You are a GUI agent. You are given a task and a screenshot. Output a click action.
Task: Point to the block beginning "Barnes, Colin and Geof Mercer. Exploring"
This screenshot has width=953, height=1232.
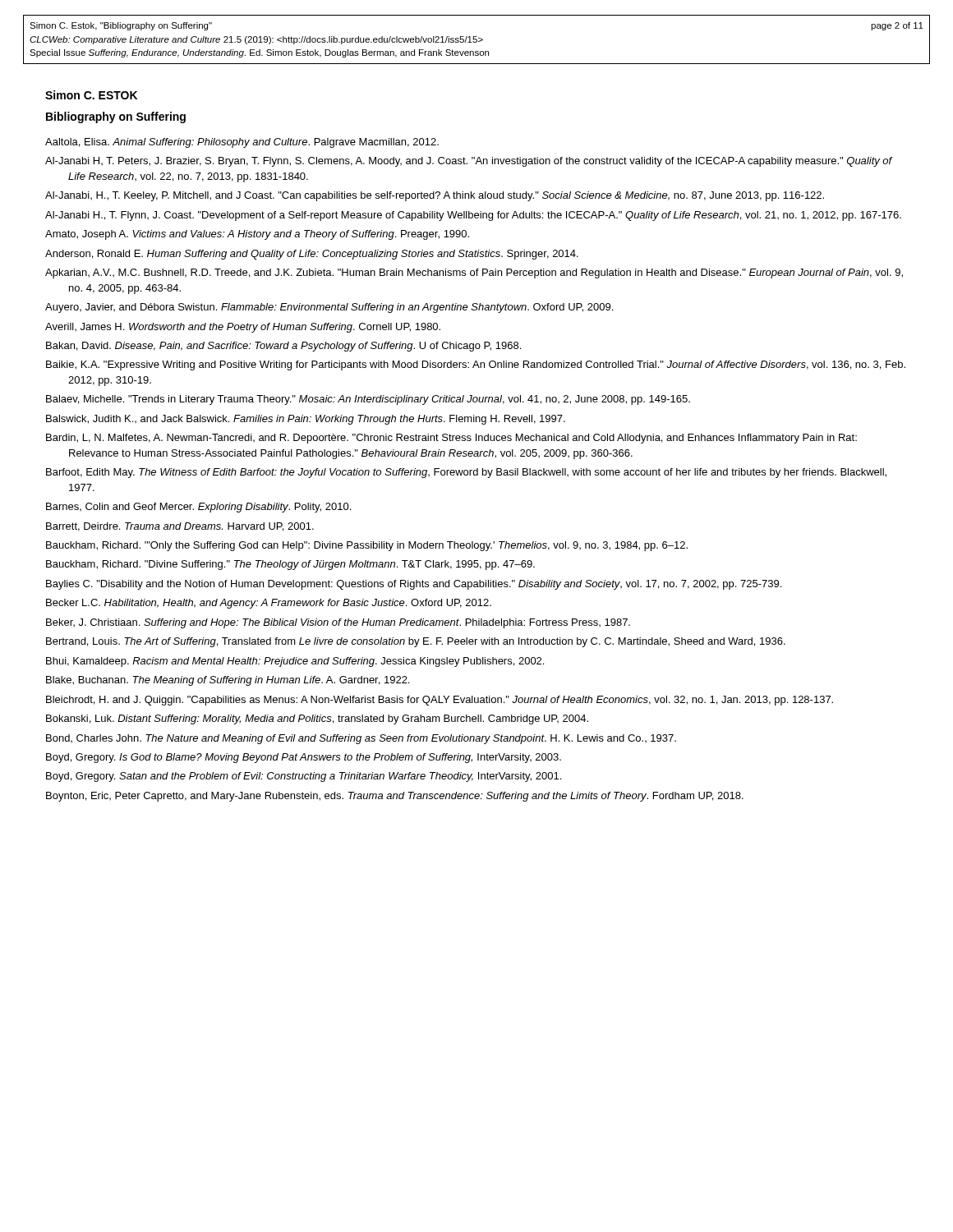199,506
